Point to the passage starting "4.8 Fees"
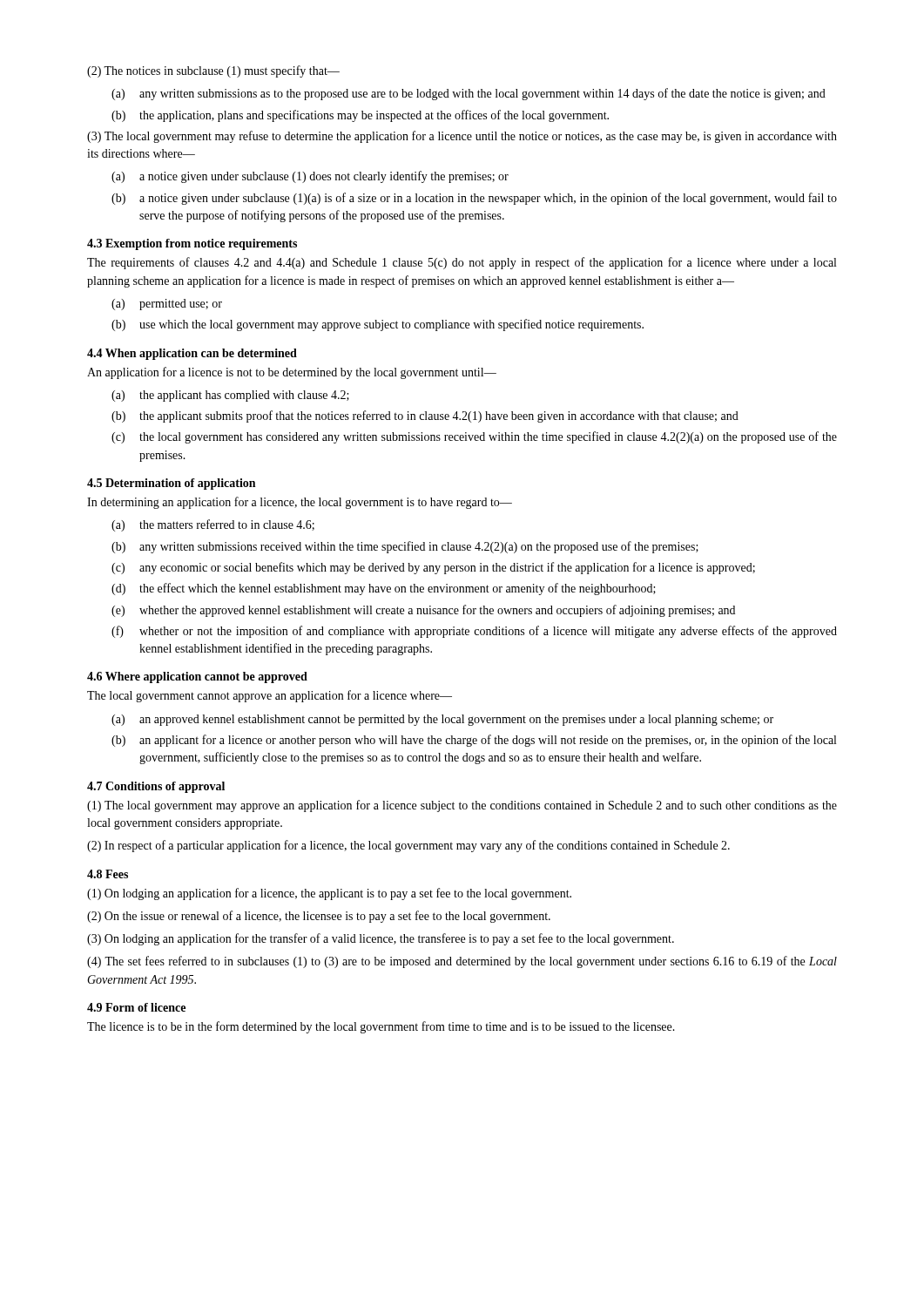The image size is (924, 1307). [x=108, y=874]
